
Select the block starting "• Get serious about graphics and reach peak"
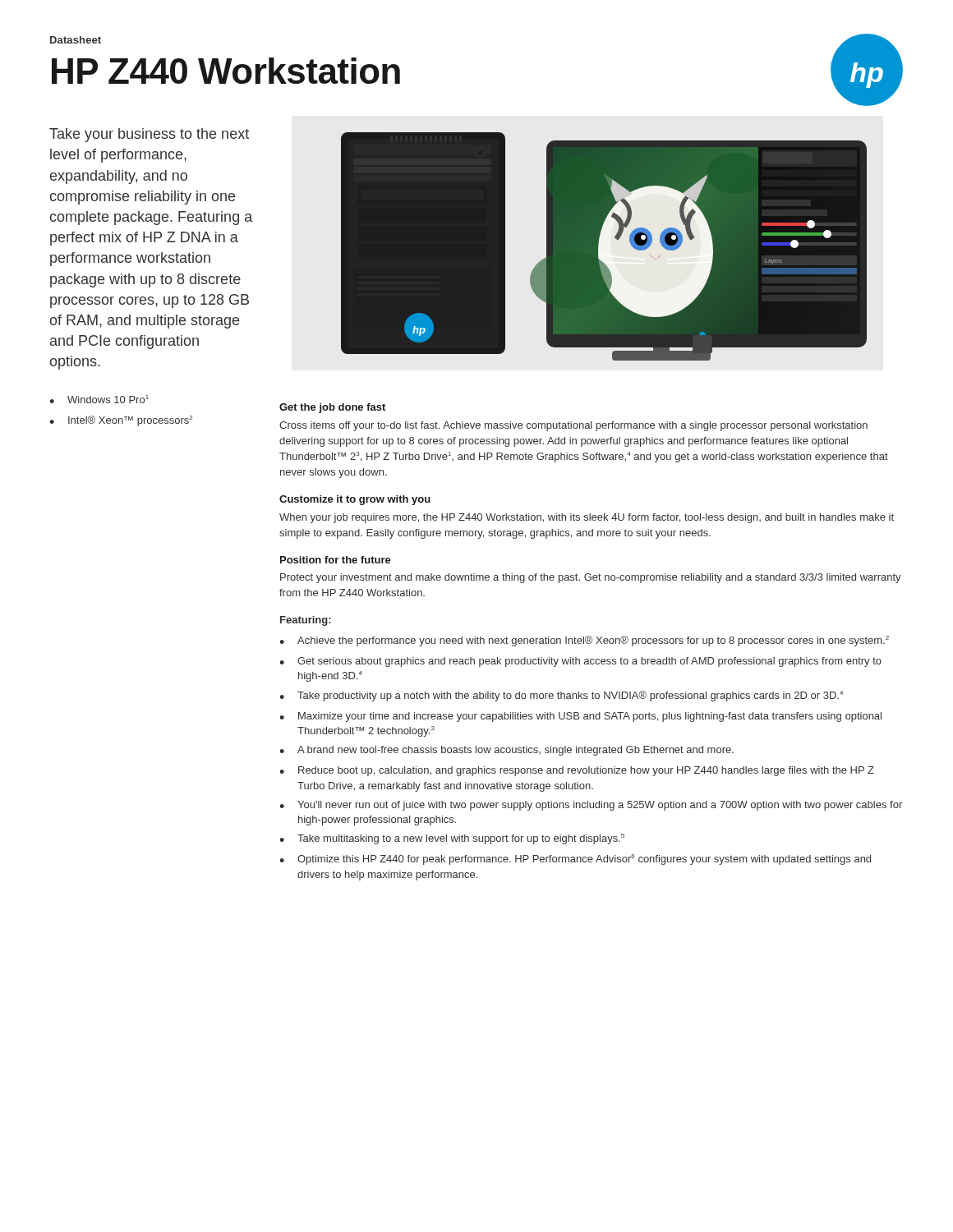(x=592, y=669)
